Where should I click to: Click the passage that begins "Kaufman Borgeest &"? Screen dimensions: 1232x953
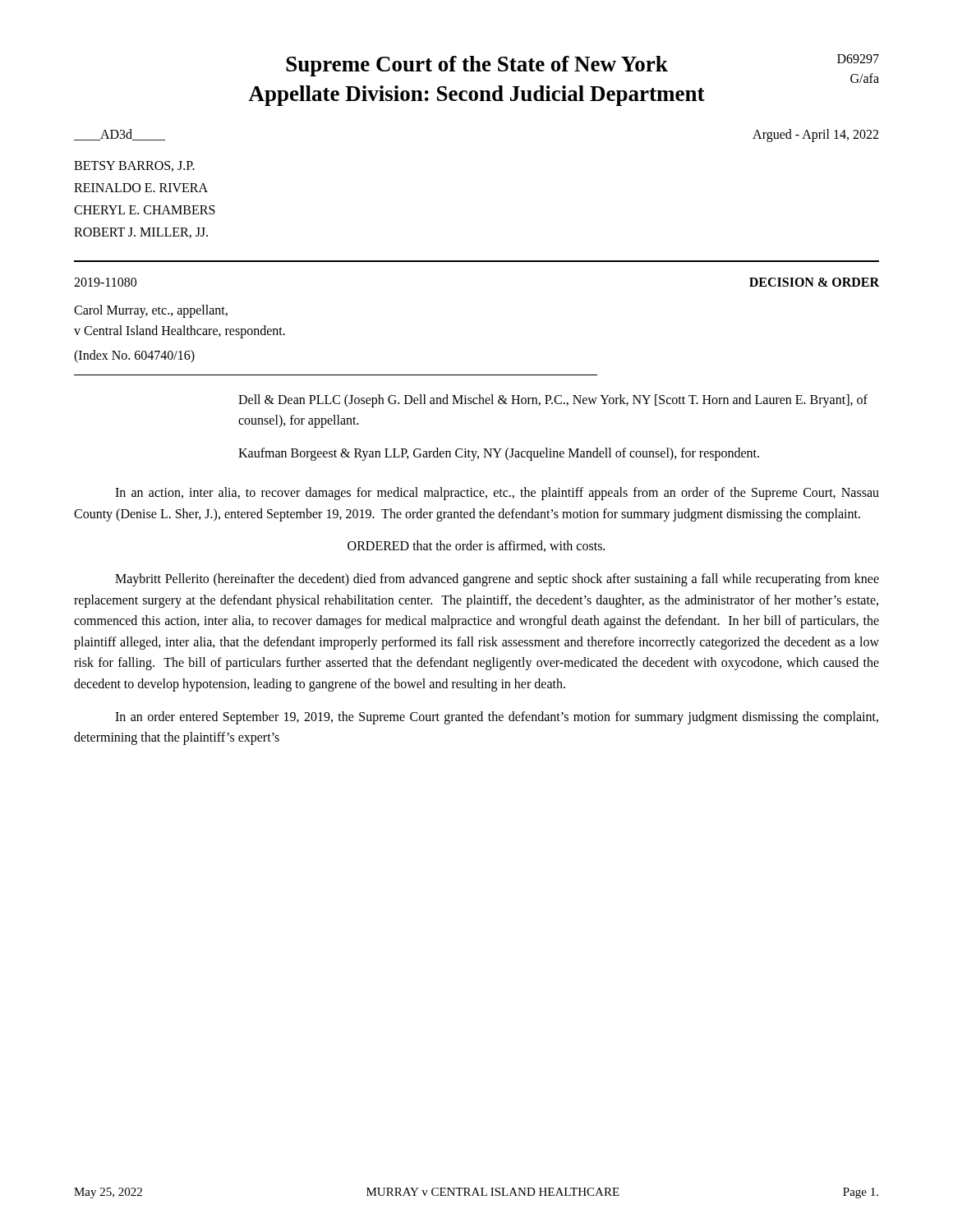point(499,453)
